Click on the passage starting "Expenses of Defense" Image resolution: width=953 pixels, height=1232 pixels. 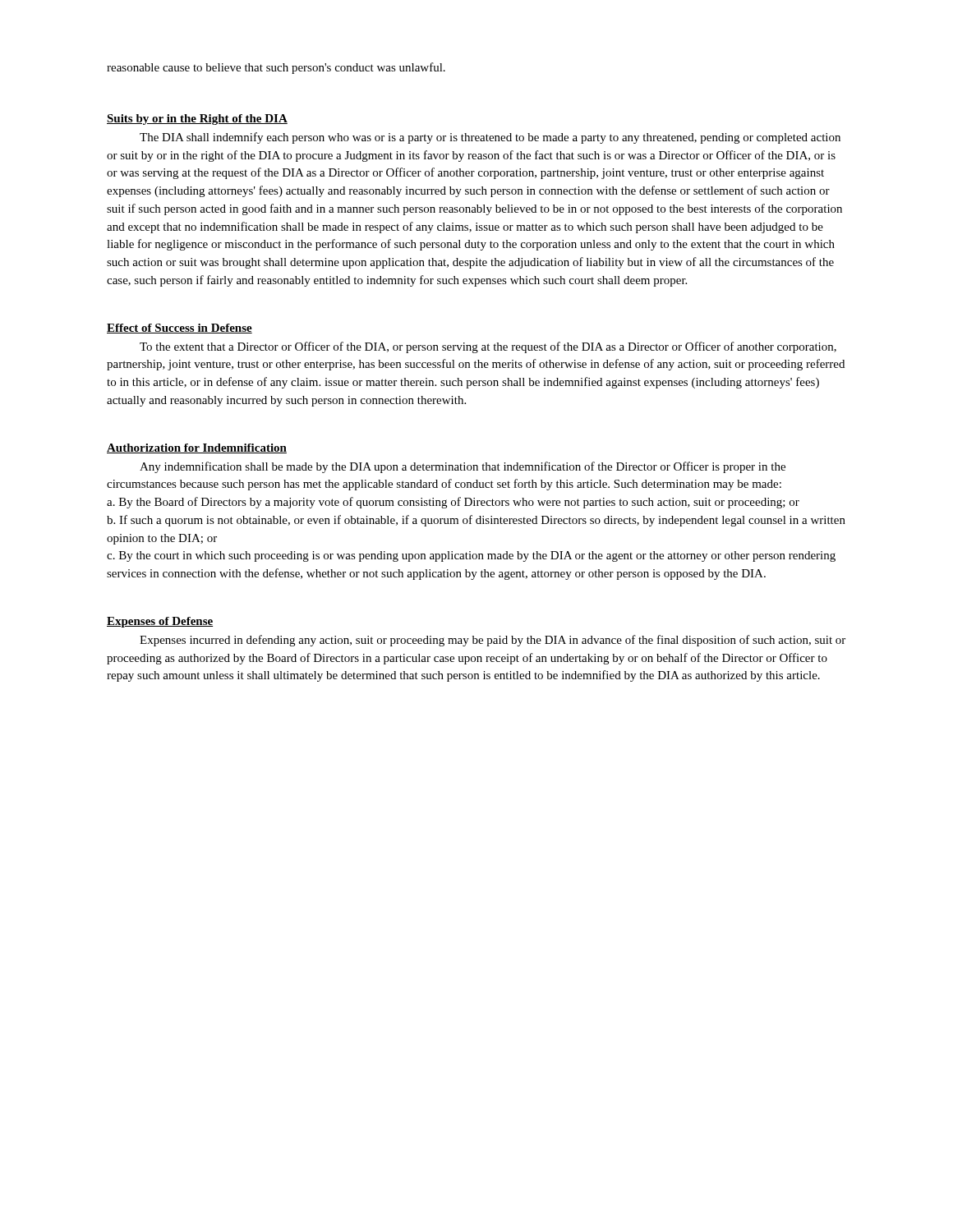point(160,621)
